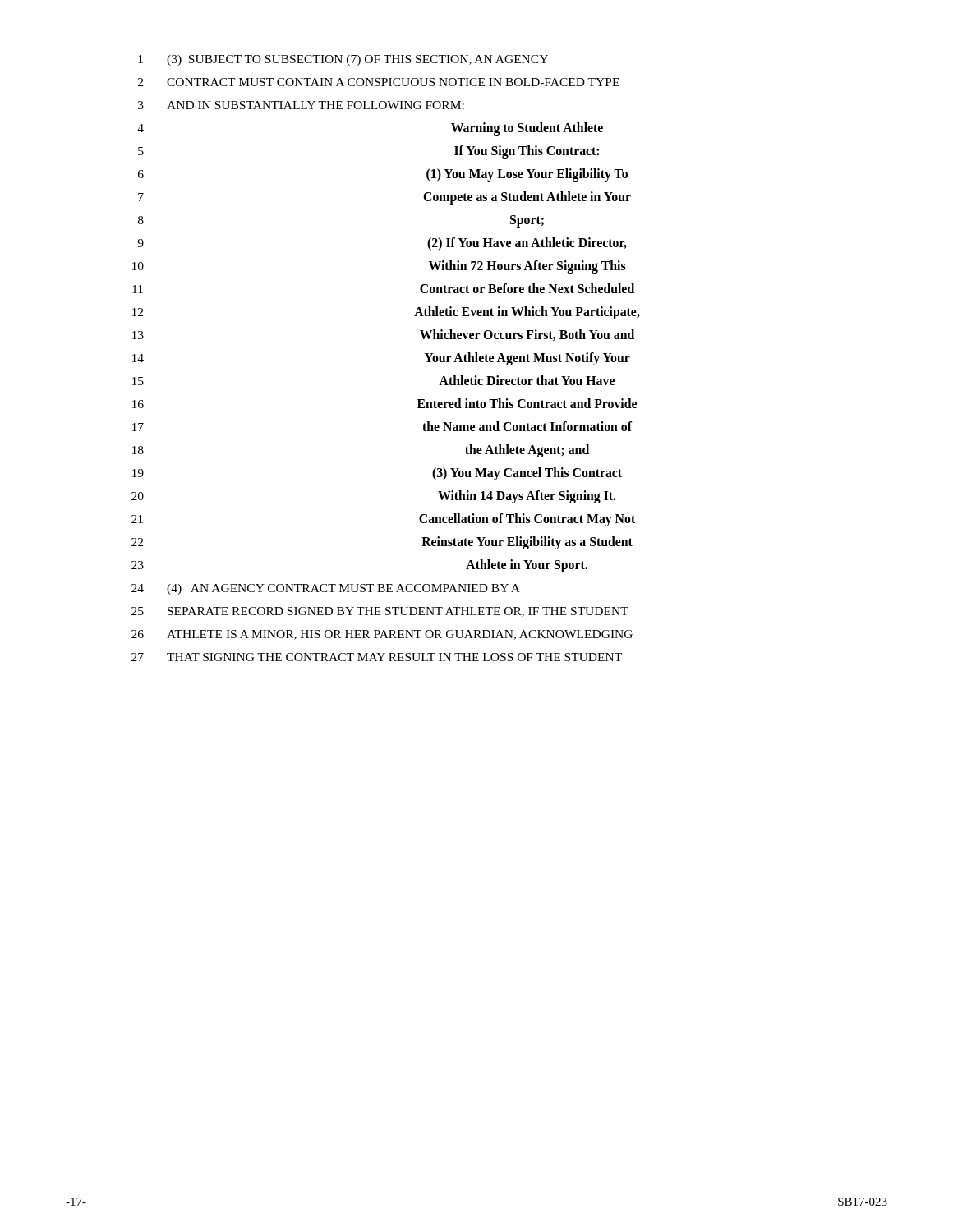Where does it say "5 If You Sign This Contract:"?
The image size is (953, 1232).
click(x=493, y=151)
